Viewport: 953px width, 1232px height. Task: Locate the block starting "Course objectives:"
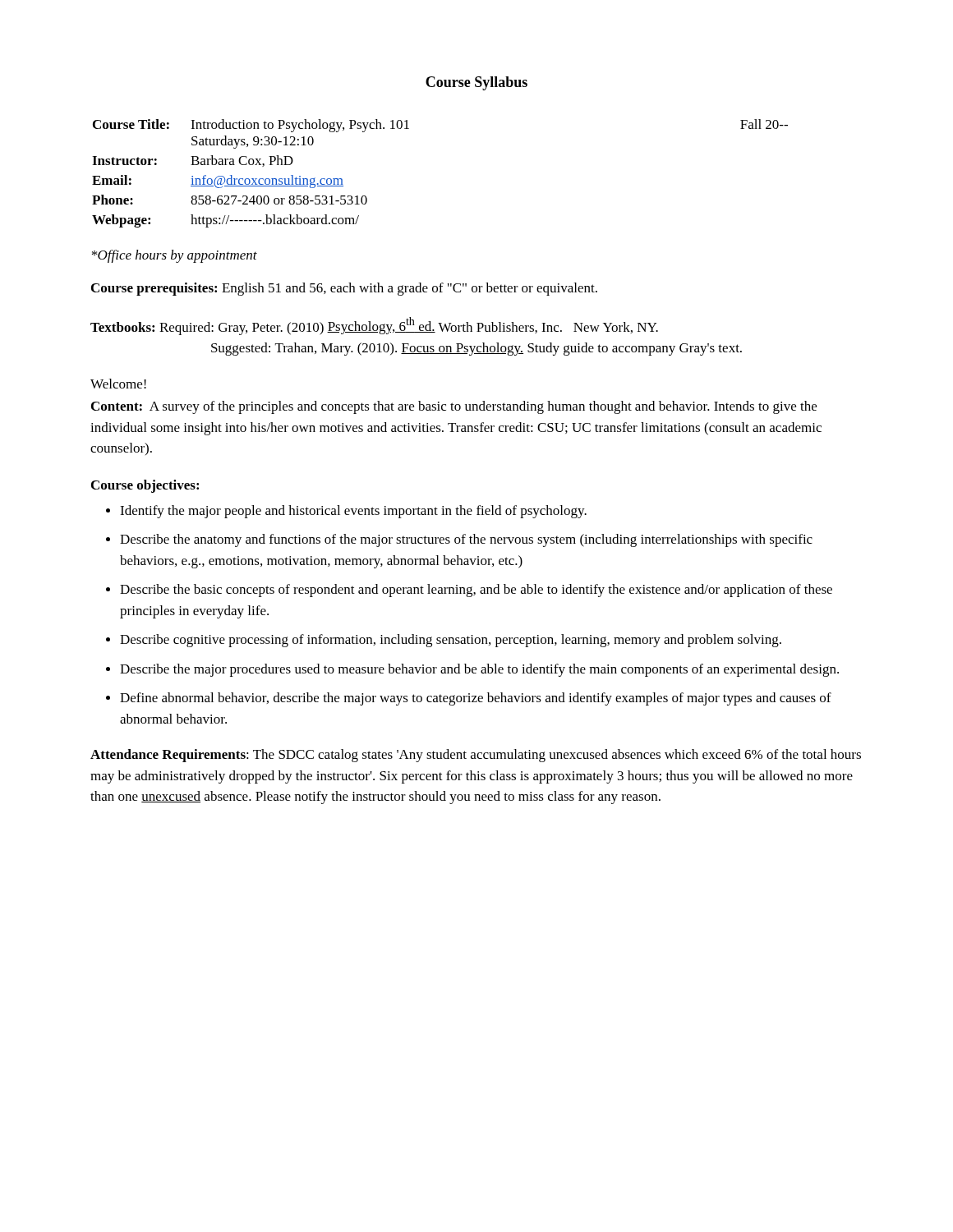click(x=145, y=485)
